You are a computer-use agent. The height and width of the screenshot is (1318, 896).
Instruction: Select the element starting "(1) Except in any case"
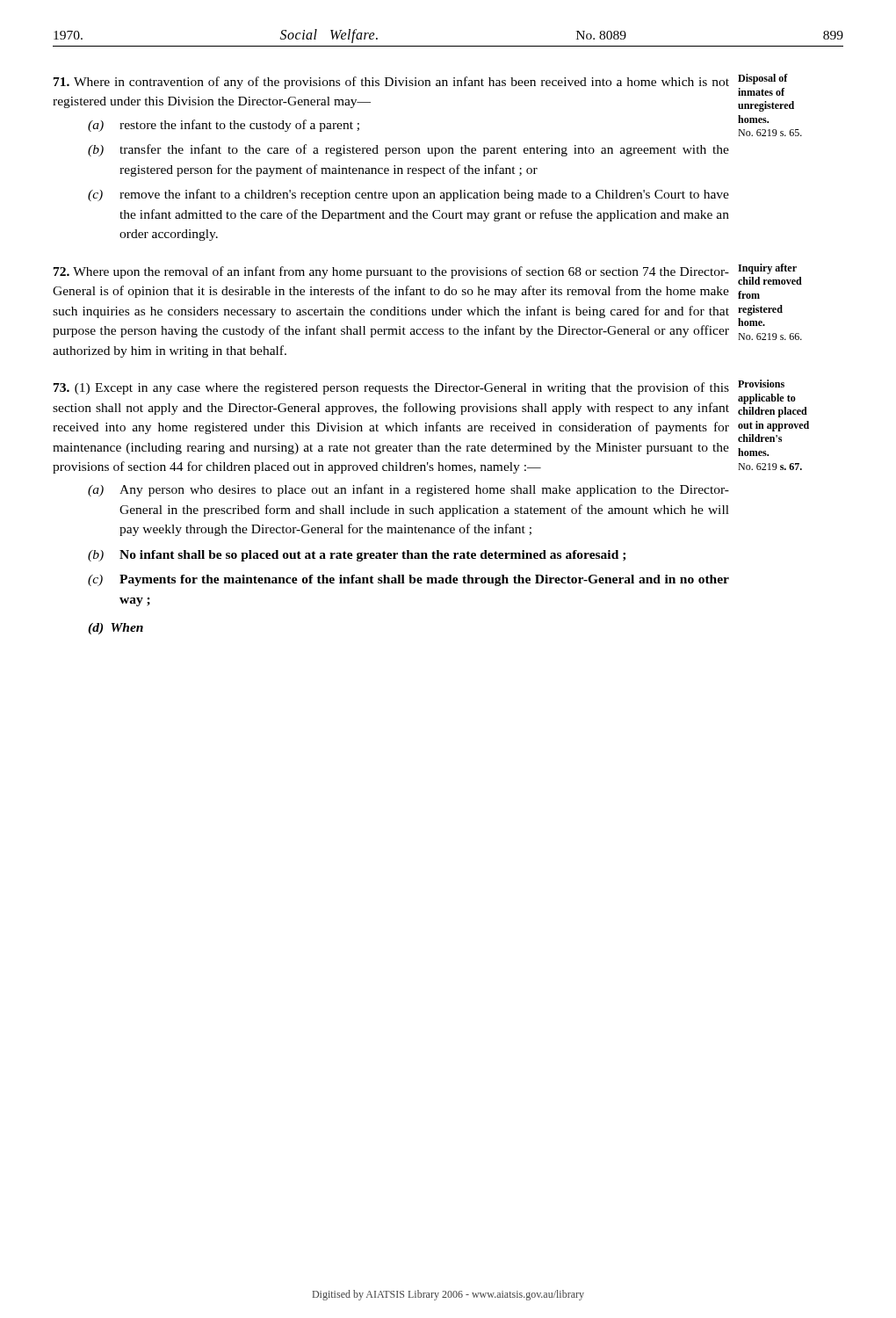pos(391,427)
